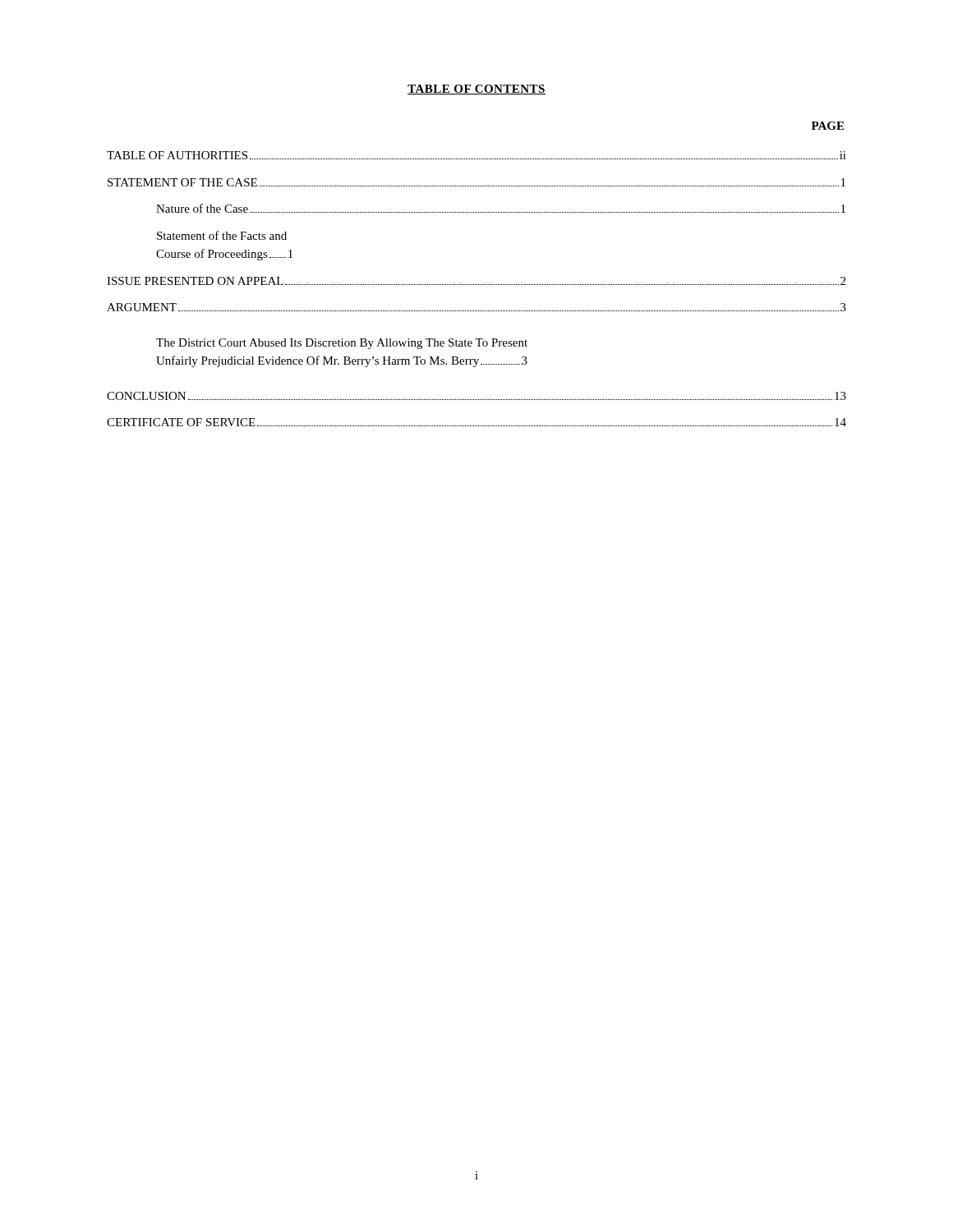Point to "Nature of the Case 1"
The height and width of the screenshot is (1232, 953).
(501, 209)
